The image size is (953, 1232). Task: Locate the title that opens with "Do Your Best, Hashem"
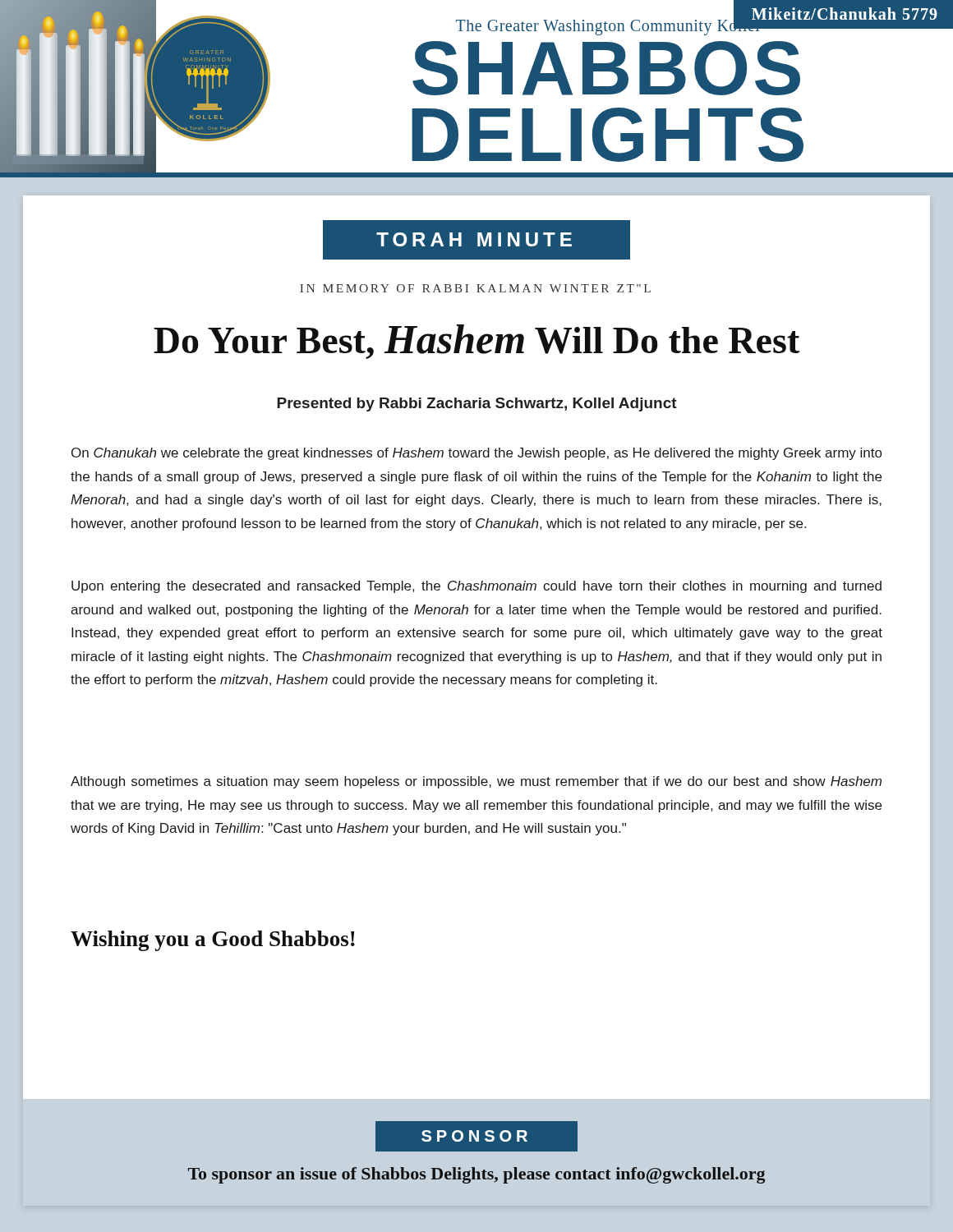[476, 340]
